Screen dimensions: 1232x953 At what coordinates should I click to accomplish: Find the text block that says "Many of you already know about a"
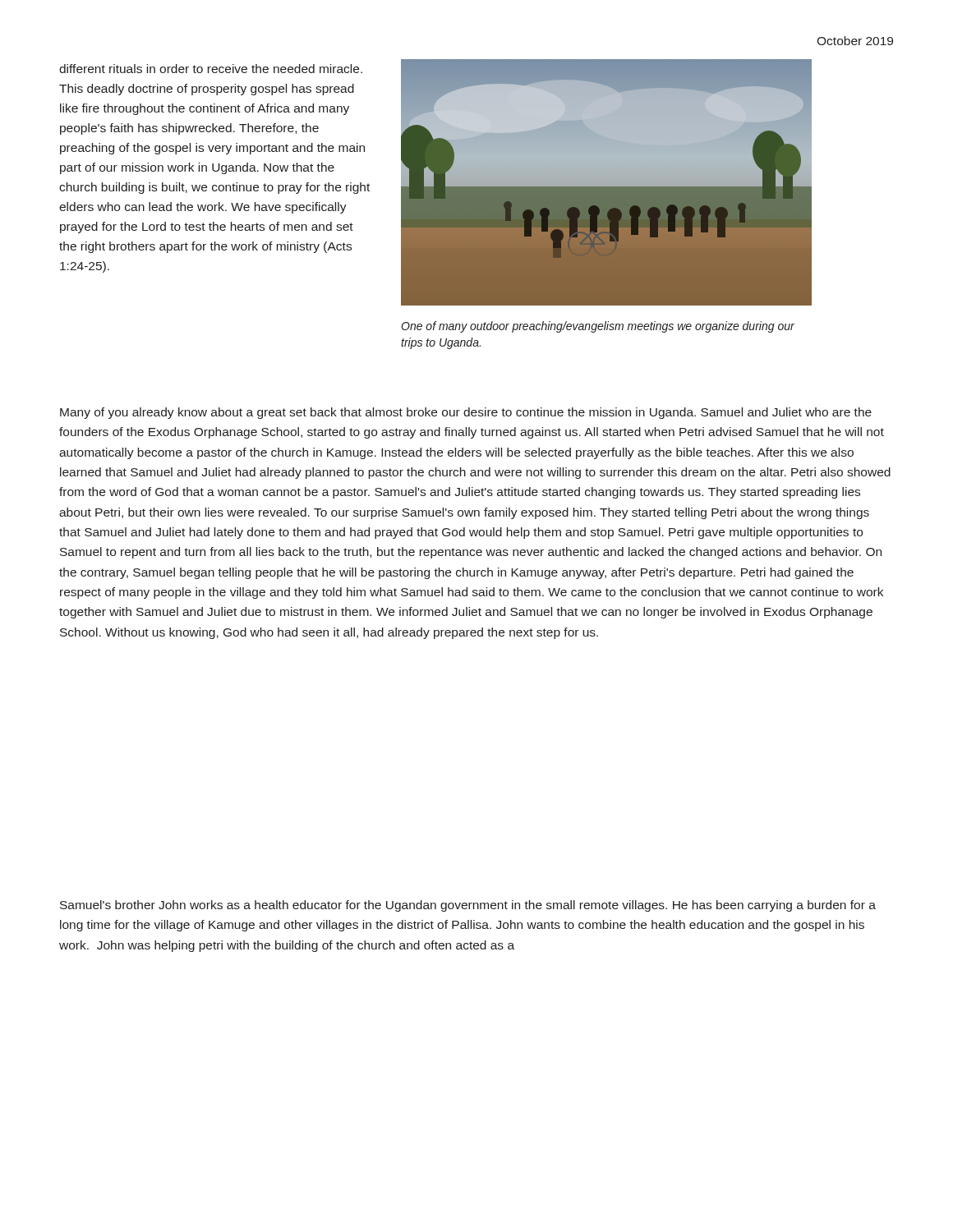point(475,522)
